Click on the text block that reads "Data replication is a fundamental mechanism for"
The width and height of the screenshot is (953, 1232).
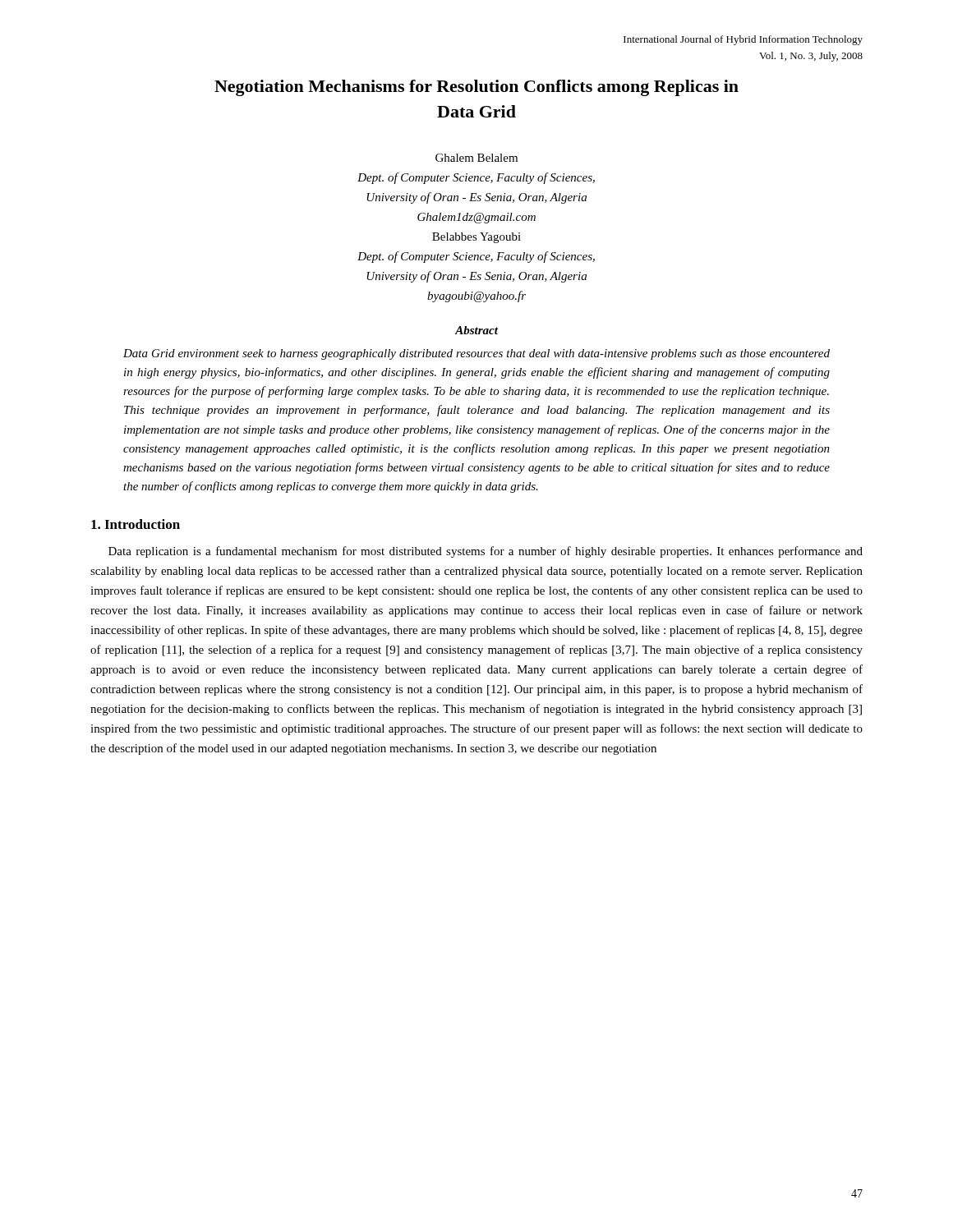(476, 649)
